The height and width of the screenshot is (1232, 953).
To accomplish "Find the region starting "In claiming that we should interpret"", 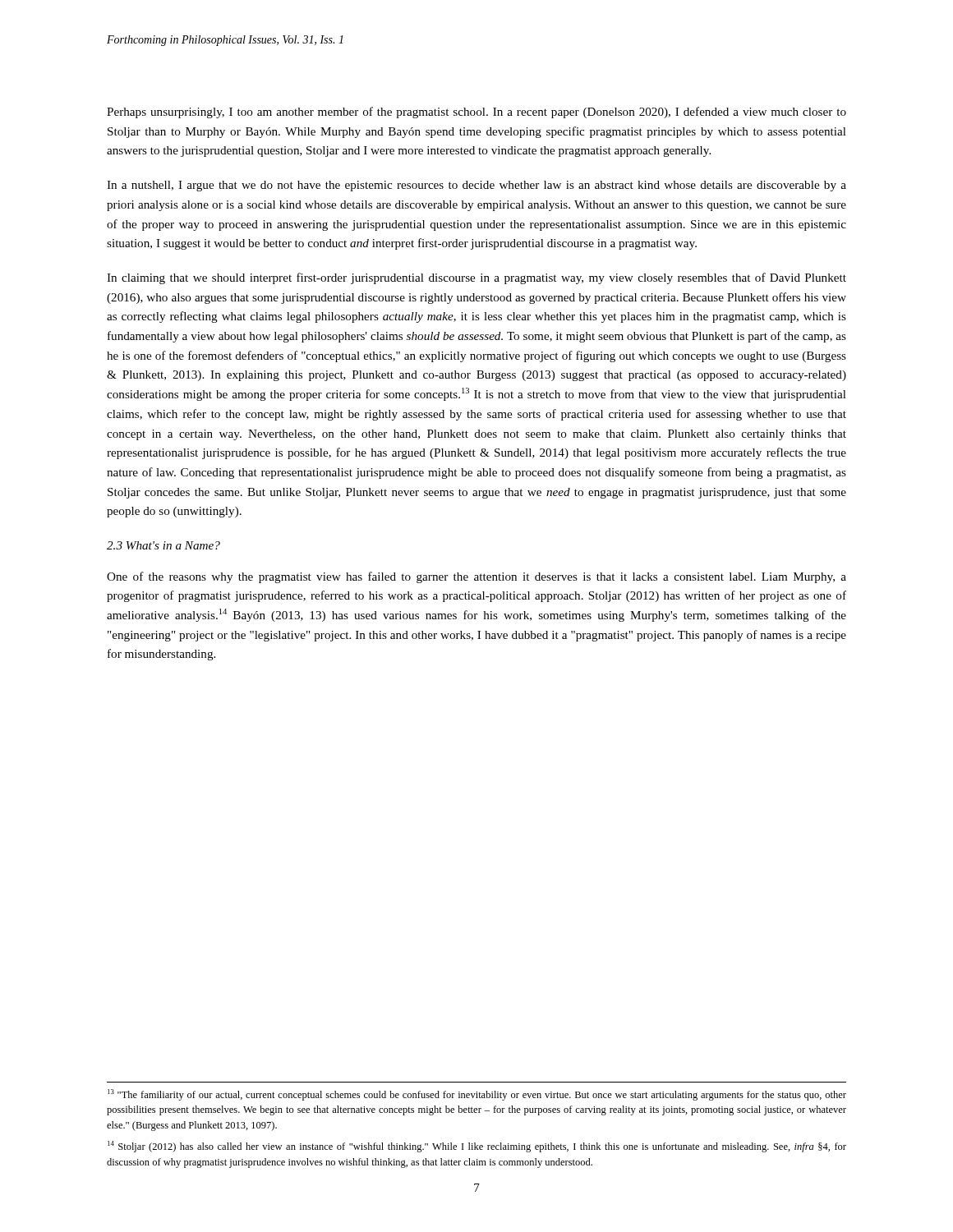I will click(x=476, y=394).
